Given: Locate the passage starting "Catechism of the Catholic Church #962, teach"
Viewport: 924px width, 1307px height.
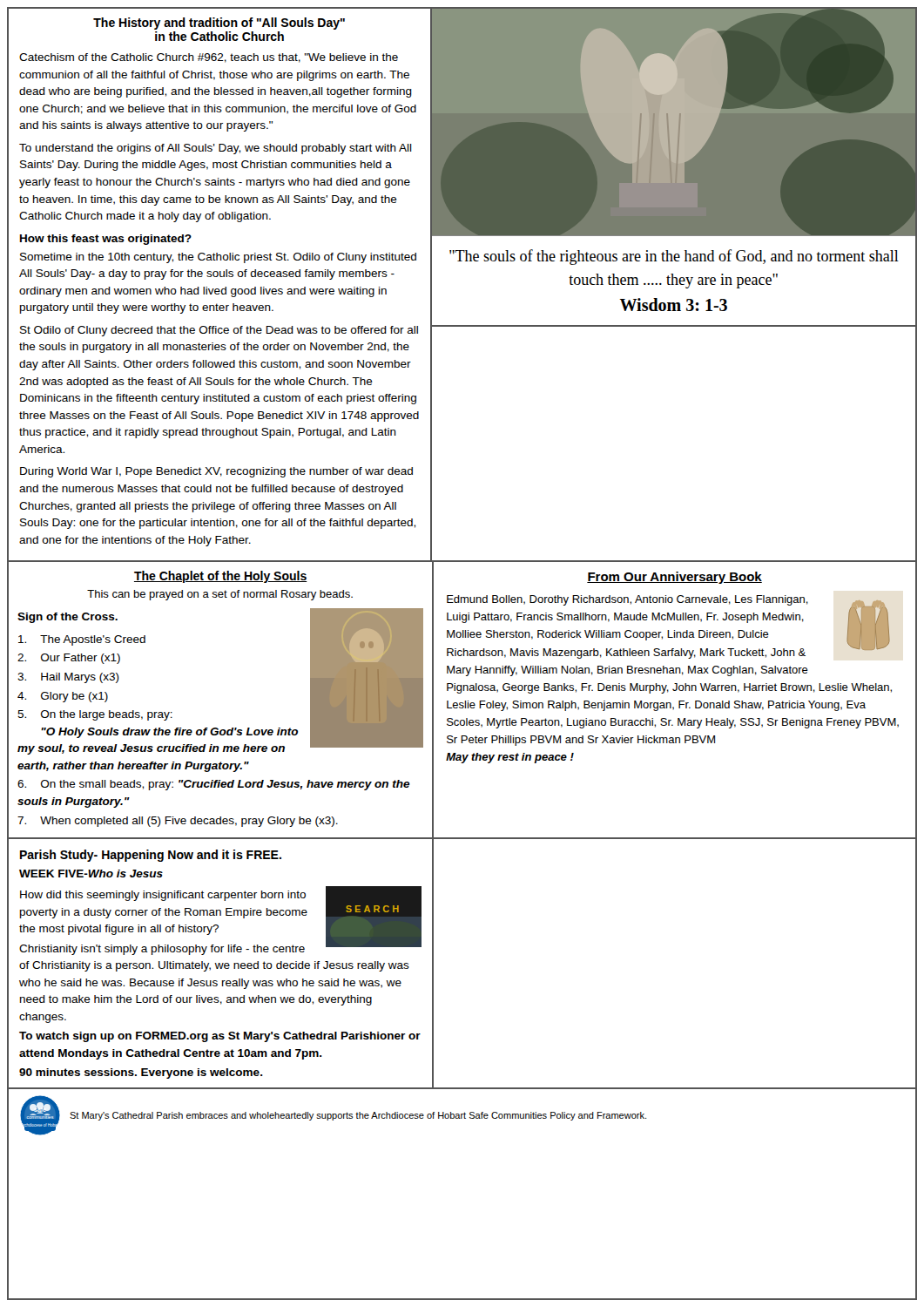Looking at the screenshot, I should [x=219, y=137].
